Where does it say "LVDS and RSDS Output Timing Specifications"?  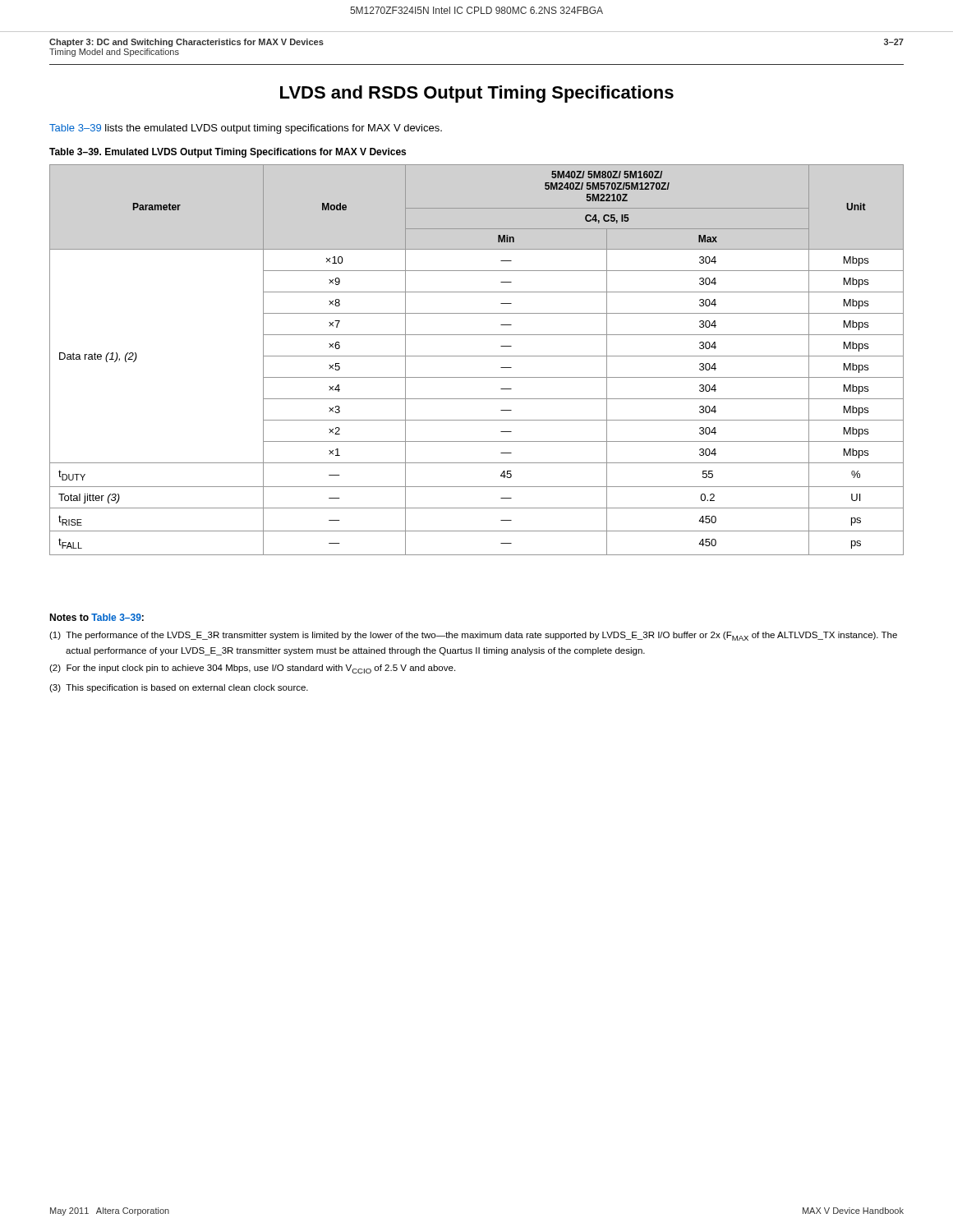(476, 92)
